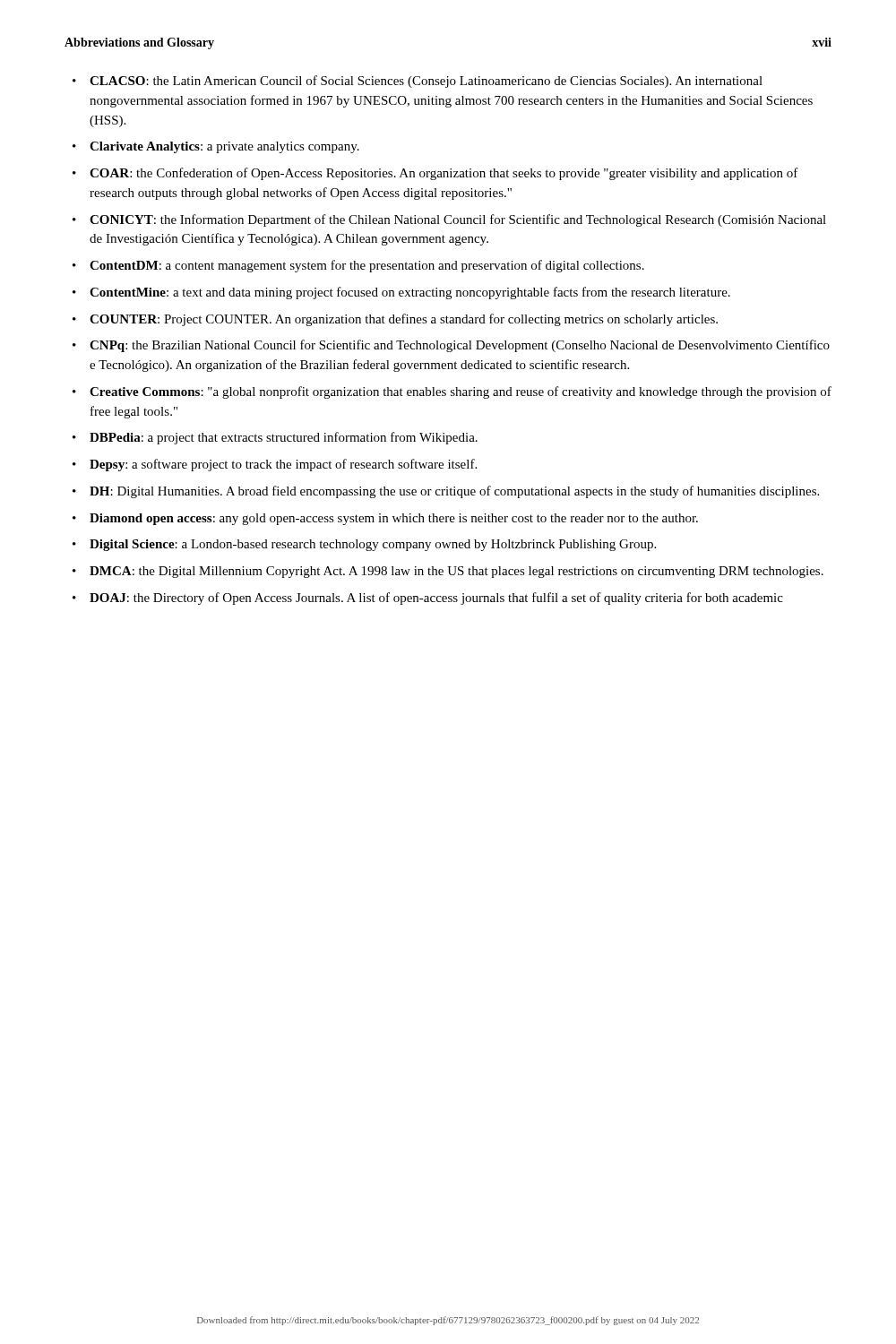Screen dimensions: 1344x896
Task: Select the list item containing "CNPq: the Brazilian"
Action: pyautogui.click(x=460, y=355)
